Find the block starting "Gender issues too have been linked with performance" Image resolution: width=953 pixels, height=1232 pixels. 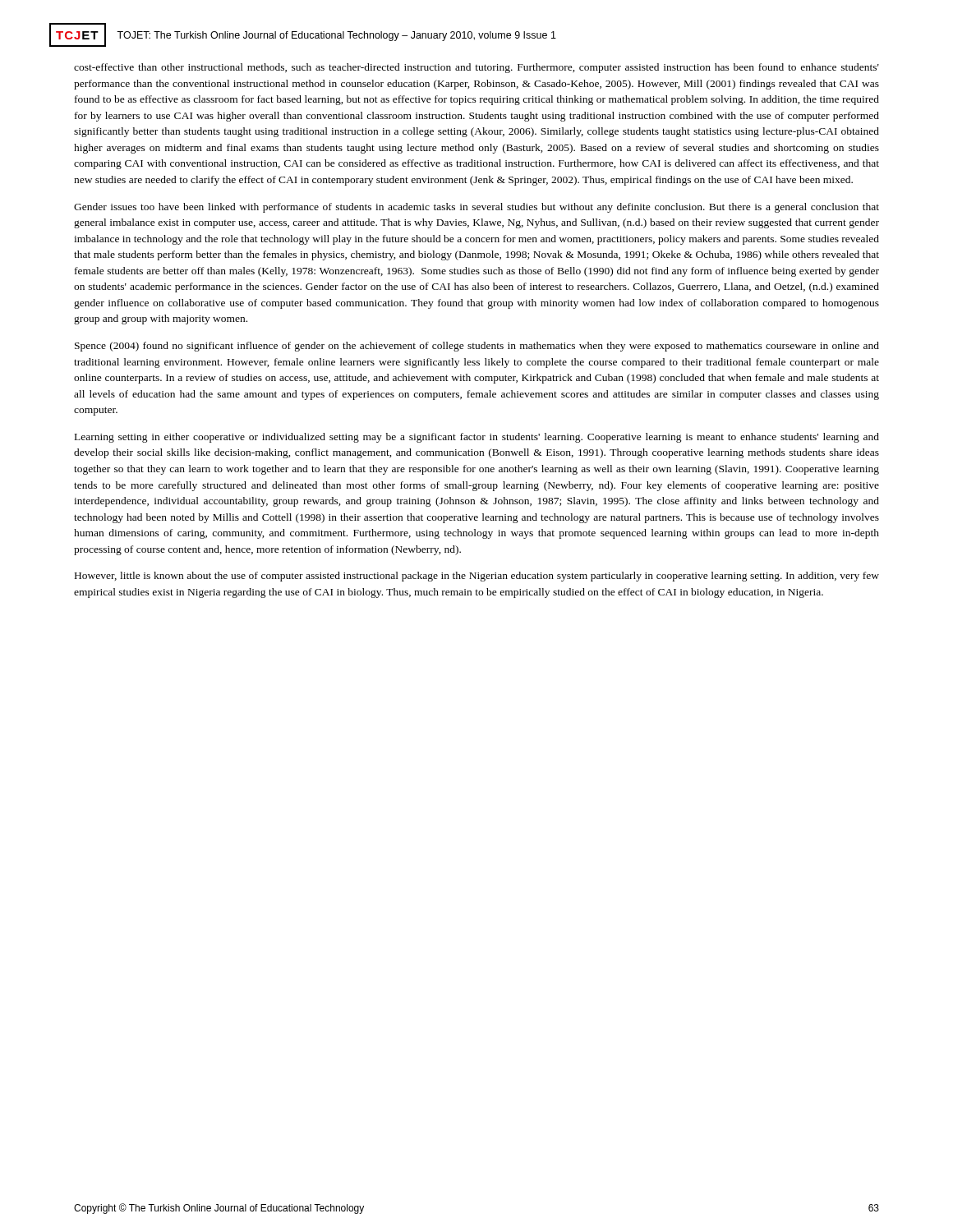tap(476, 262)
